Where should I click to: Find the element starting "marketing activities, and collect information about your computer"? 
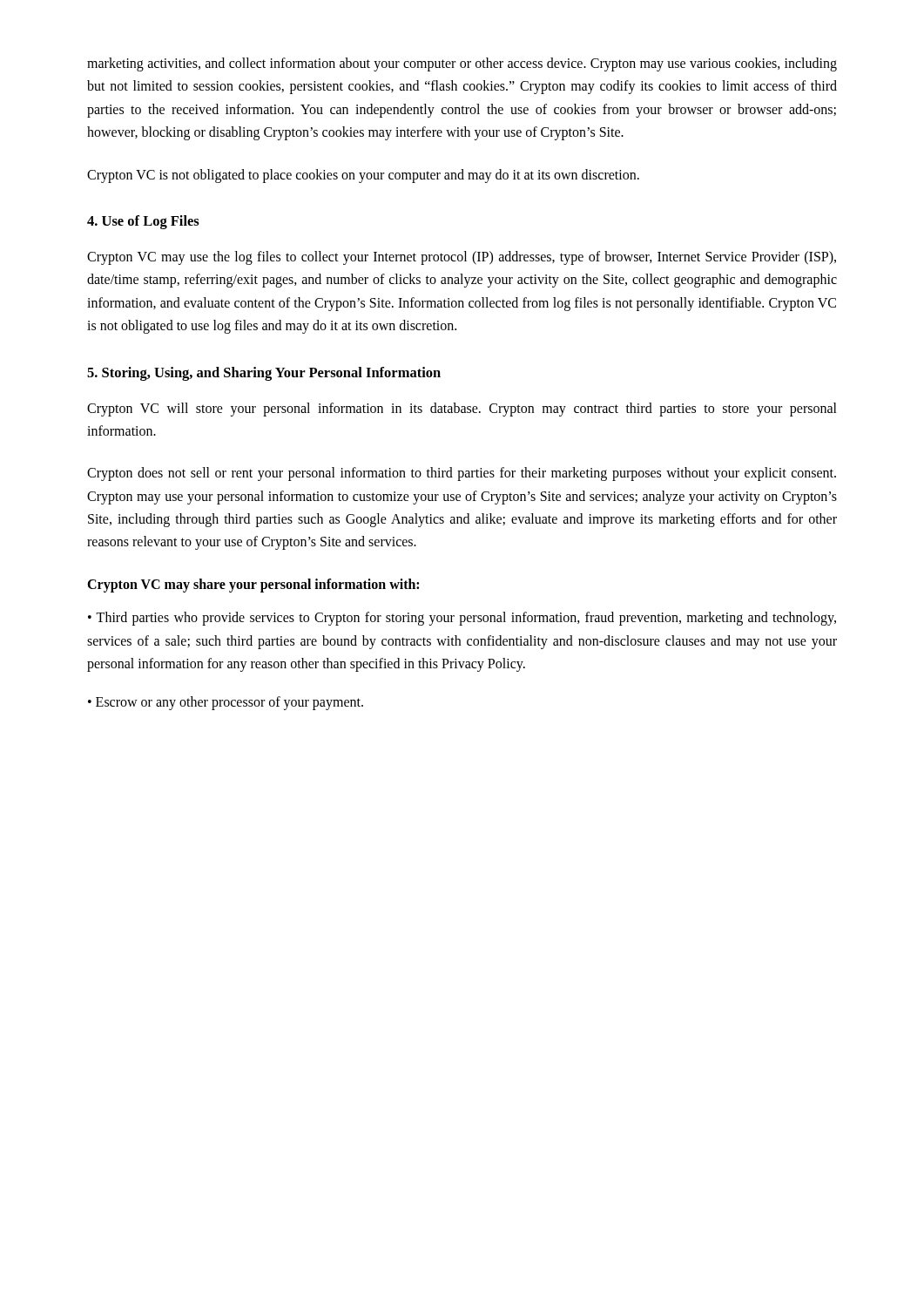[462, 98]
